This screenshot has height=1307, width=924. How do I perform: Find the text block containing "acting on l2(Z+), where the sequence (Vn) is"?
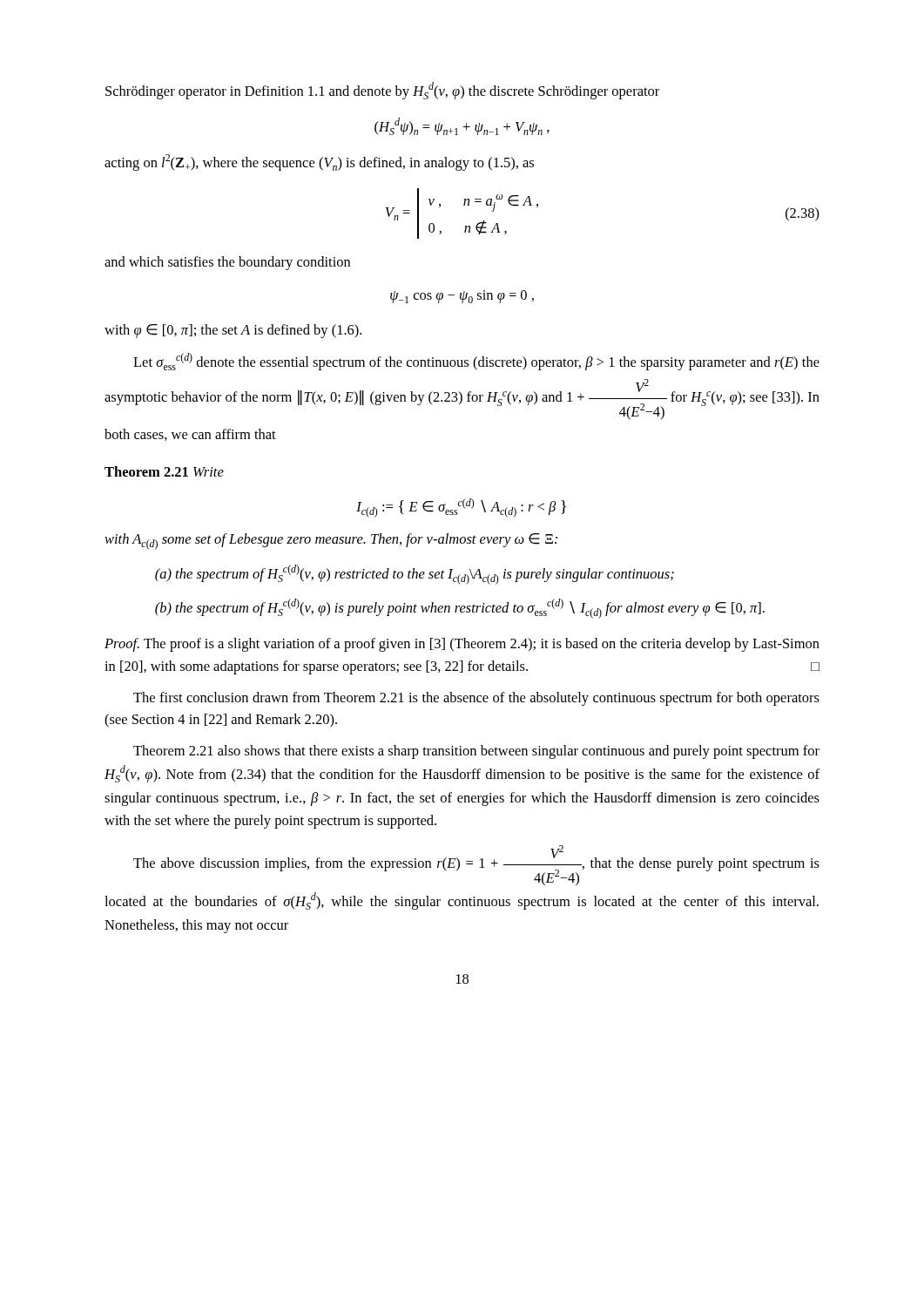click(x=462, y=163)
